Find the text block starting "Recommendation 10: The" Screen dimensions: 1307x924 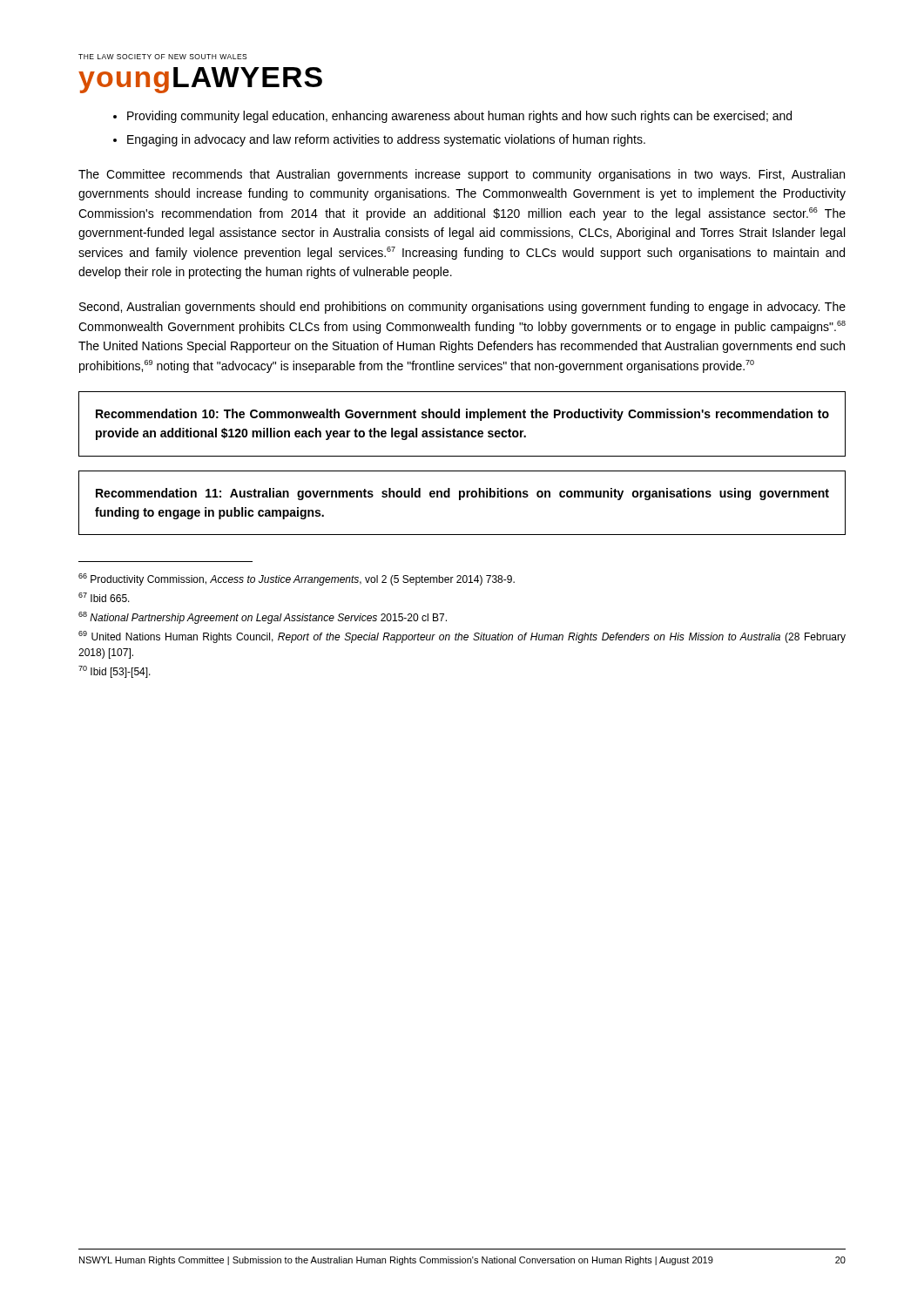point(462,424)
